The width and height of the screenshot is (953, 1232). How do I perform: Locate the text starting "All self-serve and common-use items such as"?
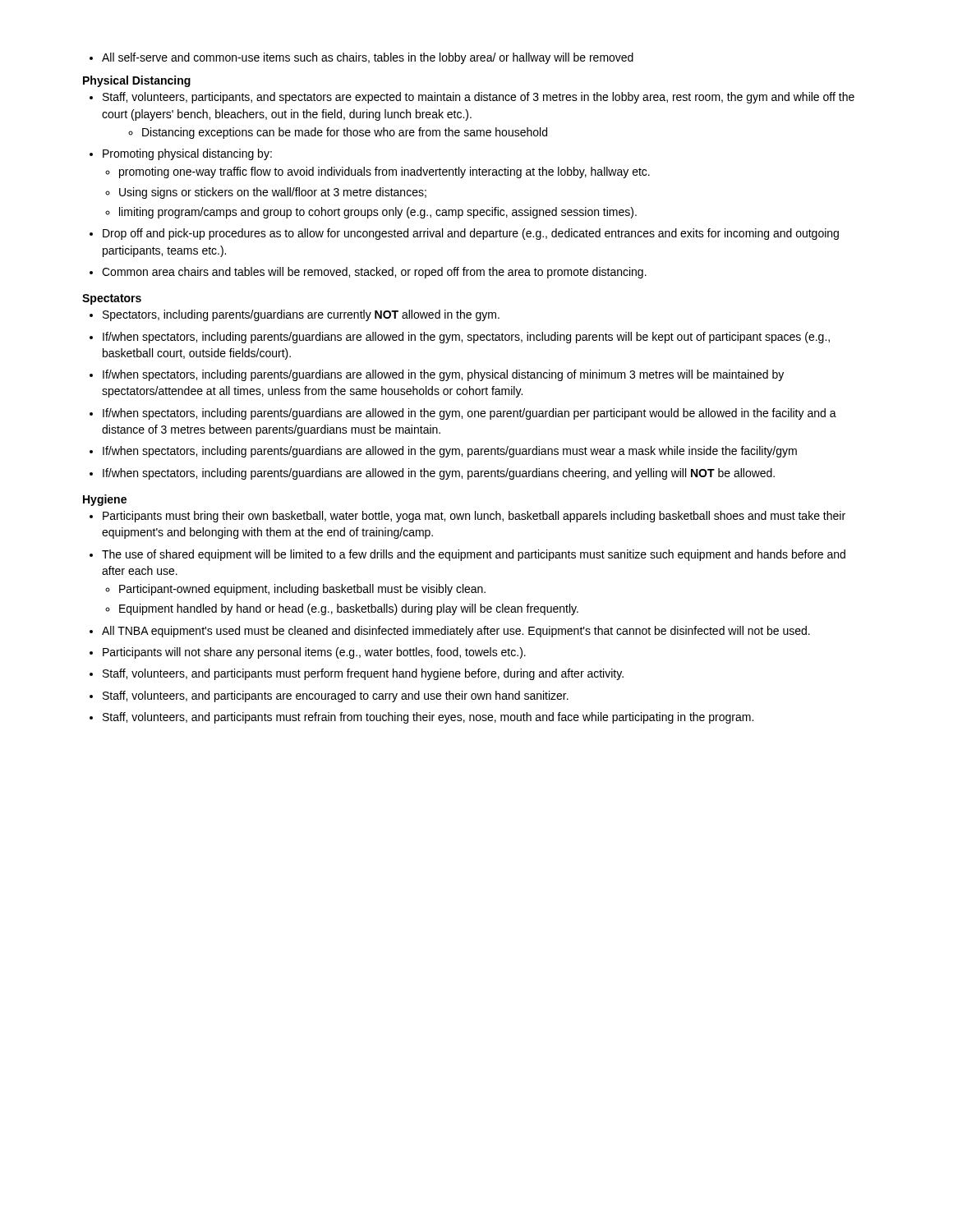[476, 58]
